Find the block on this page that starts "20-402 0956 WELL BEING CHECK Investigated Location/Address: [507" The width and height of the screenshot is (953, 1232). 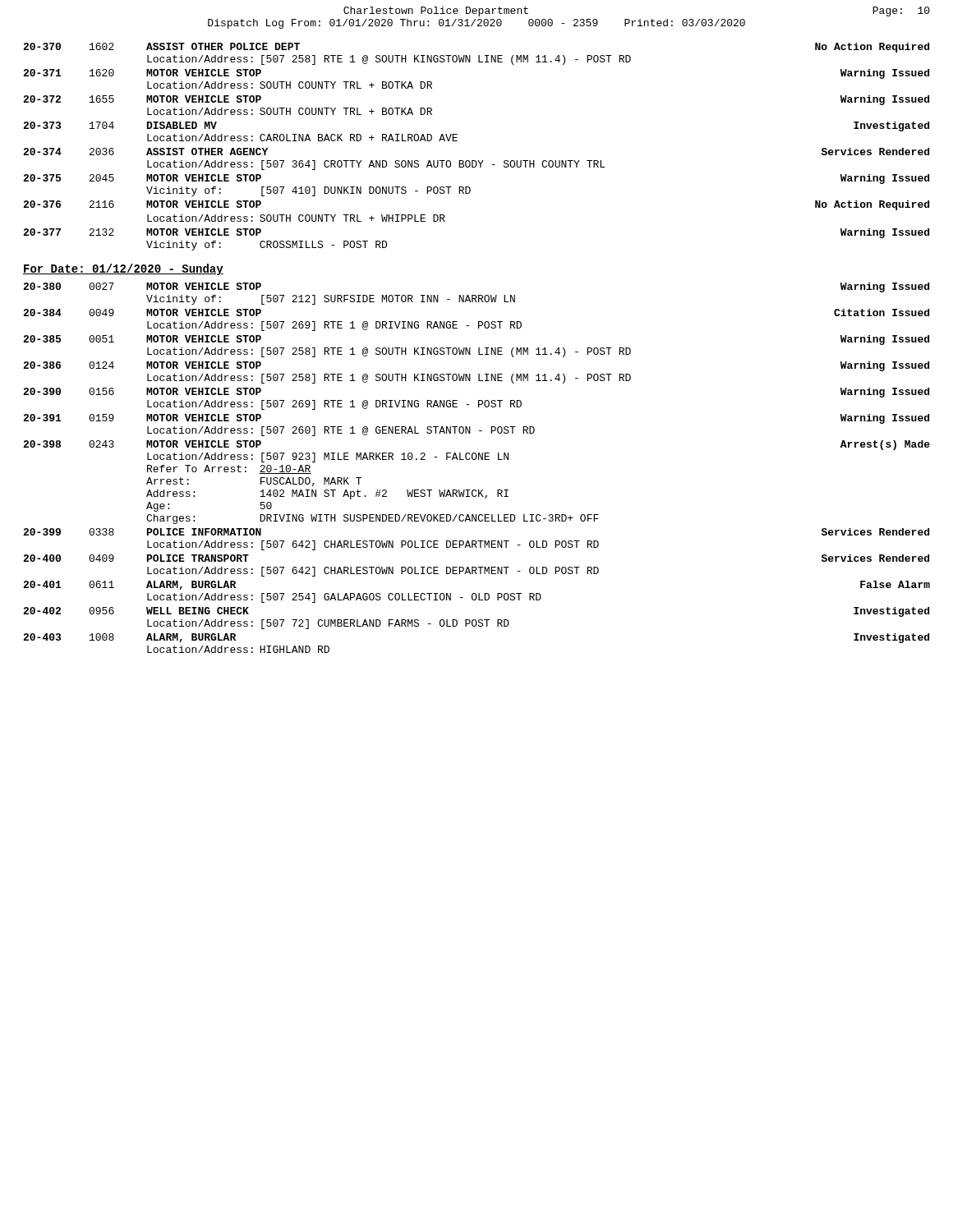(476, 618)
